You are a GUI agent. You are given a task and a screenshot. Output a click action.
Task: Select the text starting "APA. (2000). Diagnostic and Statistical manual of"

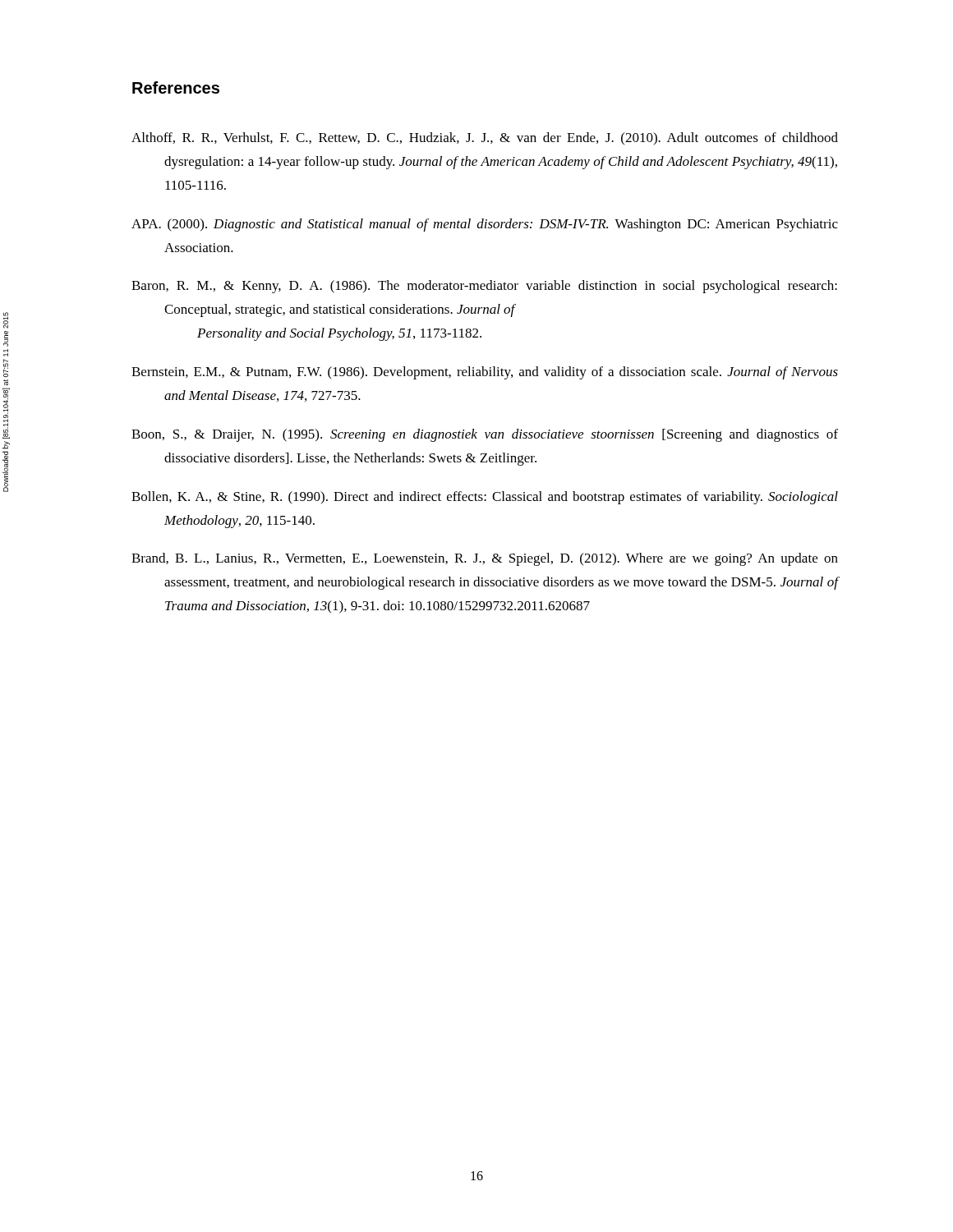click(485, 235)
